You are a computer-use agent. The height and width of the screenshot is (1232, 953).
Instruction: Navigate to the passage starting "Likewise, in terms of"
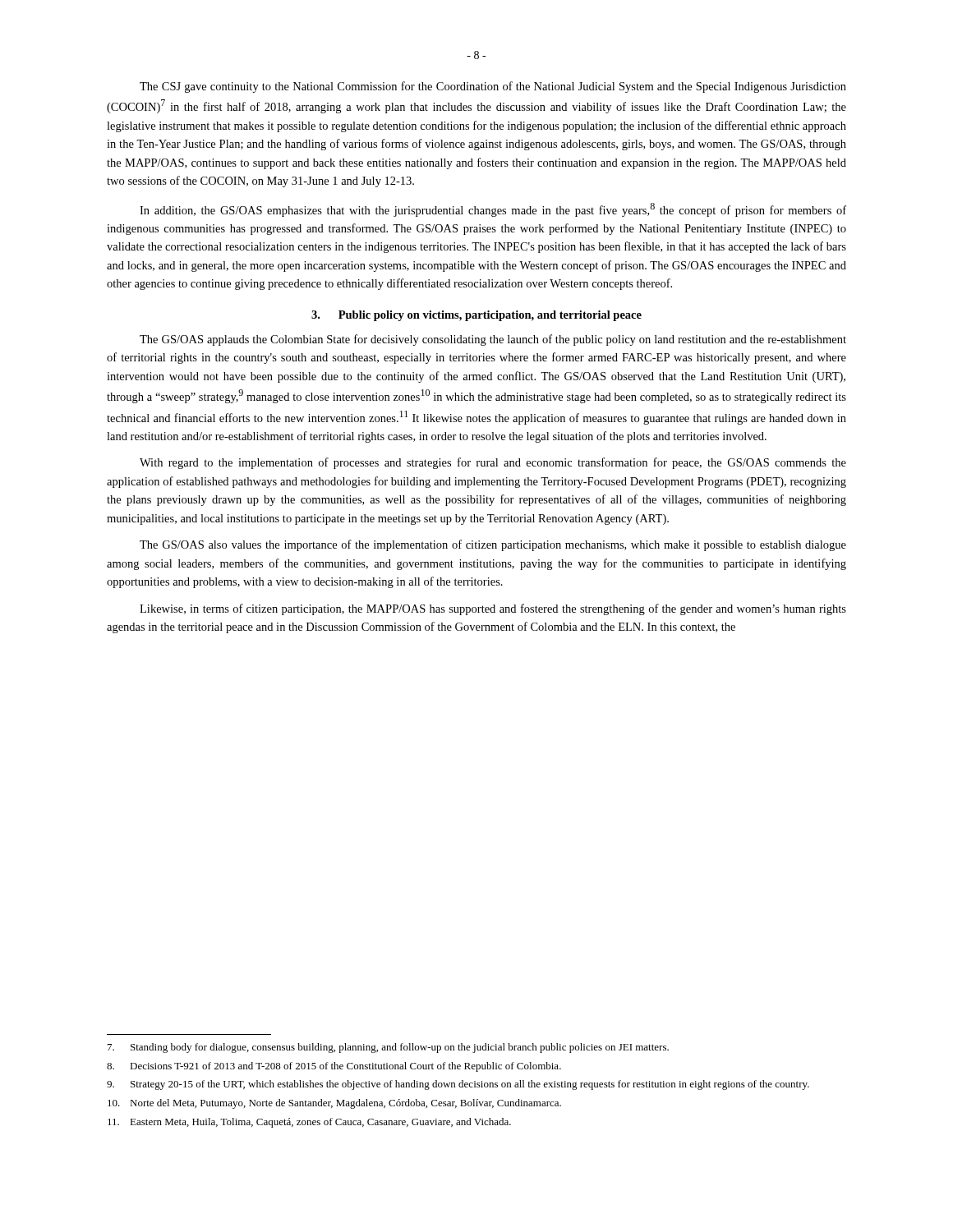[x=476, y=618]
